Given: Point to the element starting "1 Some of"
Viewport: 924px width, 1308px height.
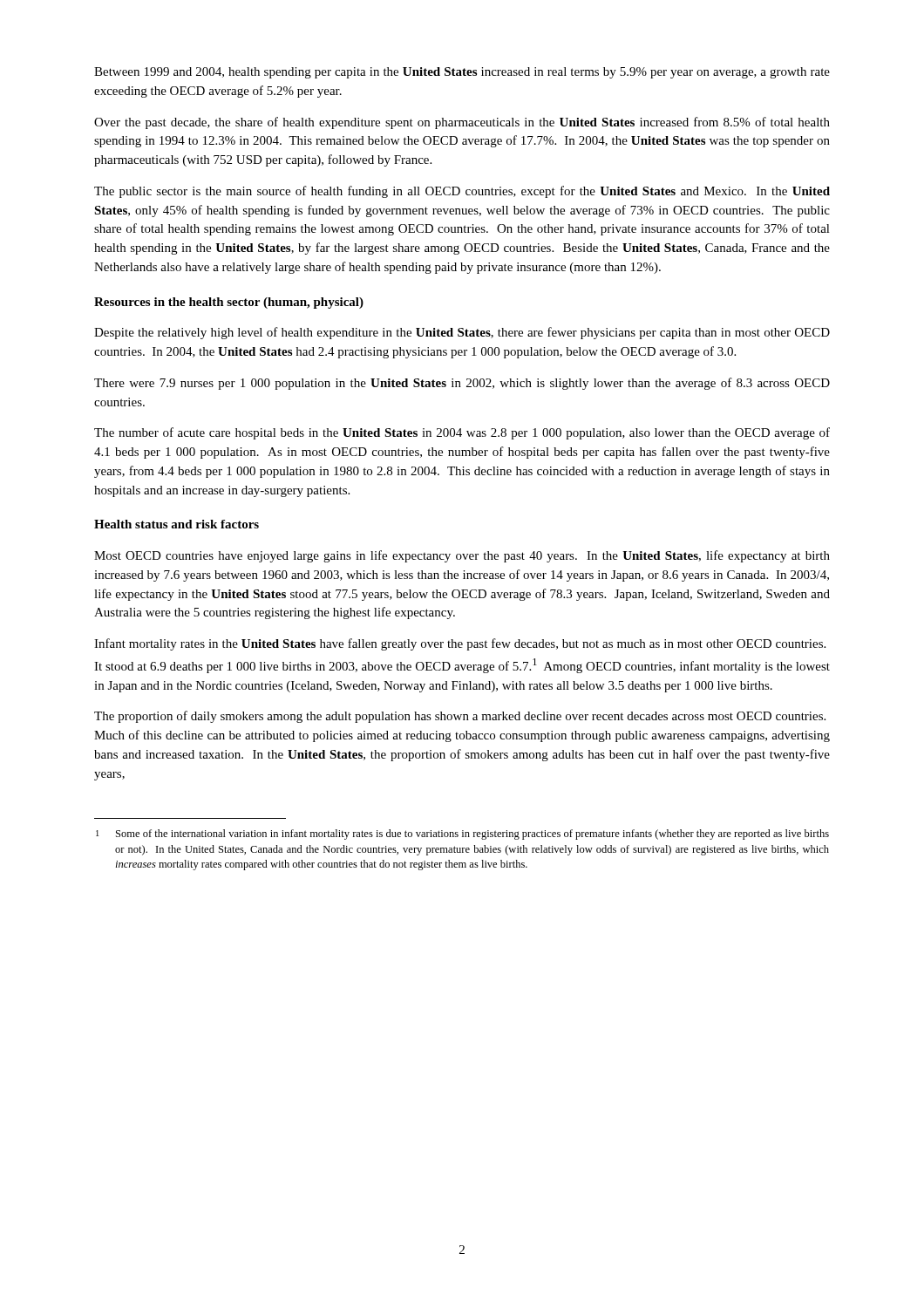Looking at the screenshot, I should 462,850.
